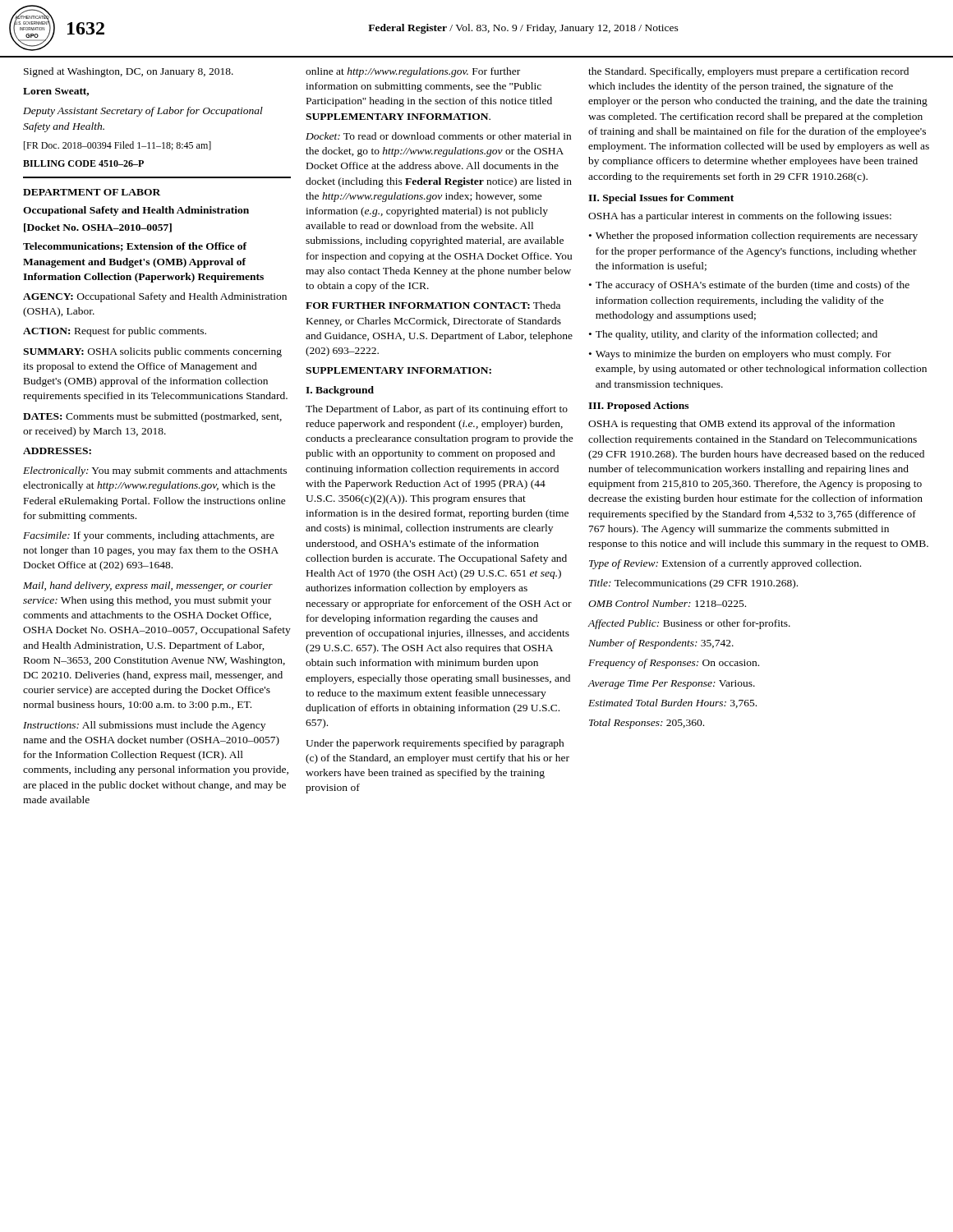Find the block on this page that starts "• The quality, utility, and clarity"
This screenshot has width=953, height=1232.
[x=733, y=335]
